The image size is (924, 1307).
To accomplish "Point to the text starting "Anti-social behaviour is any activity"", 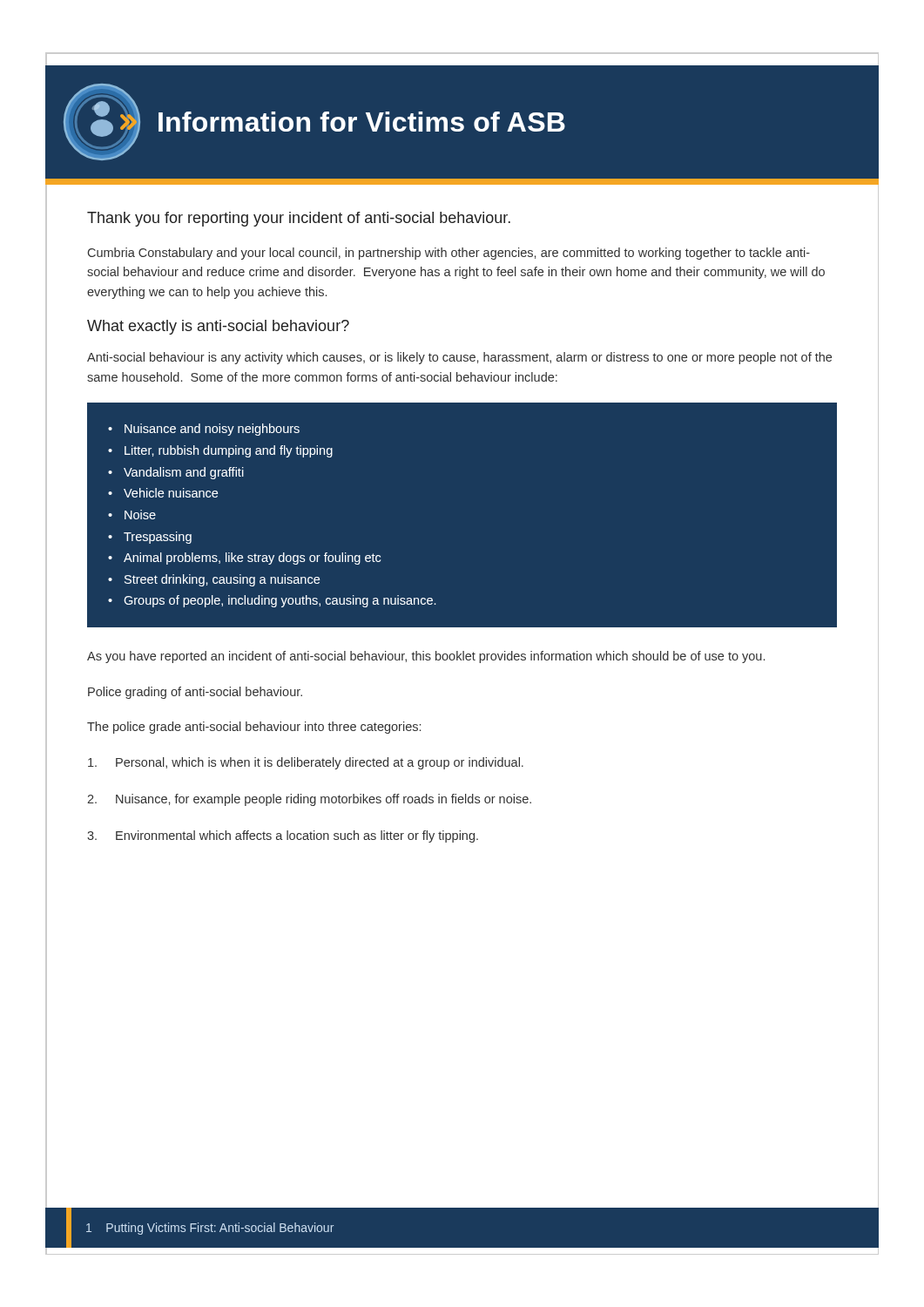I will point(460,367).
